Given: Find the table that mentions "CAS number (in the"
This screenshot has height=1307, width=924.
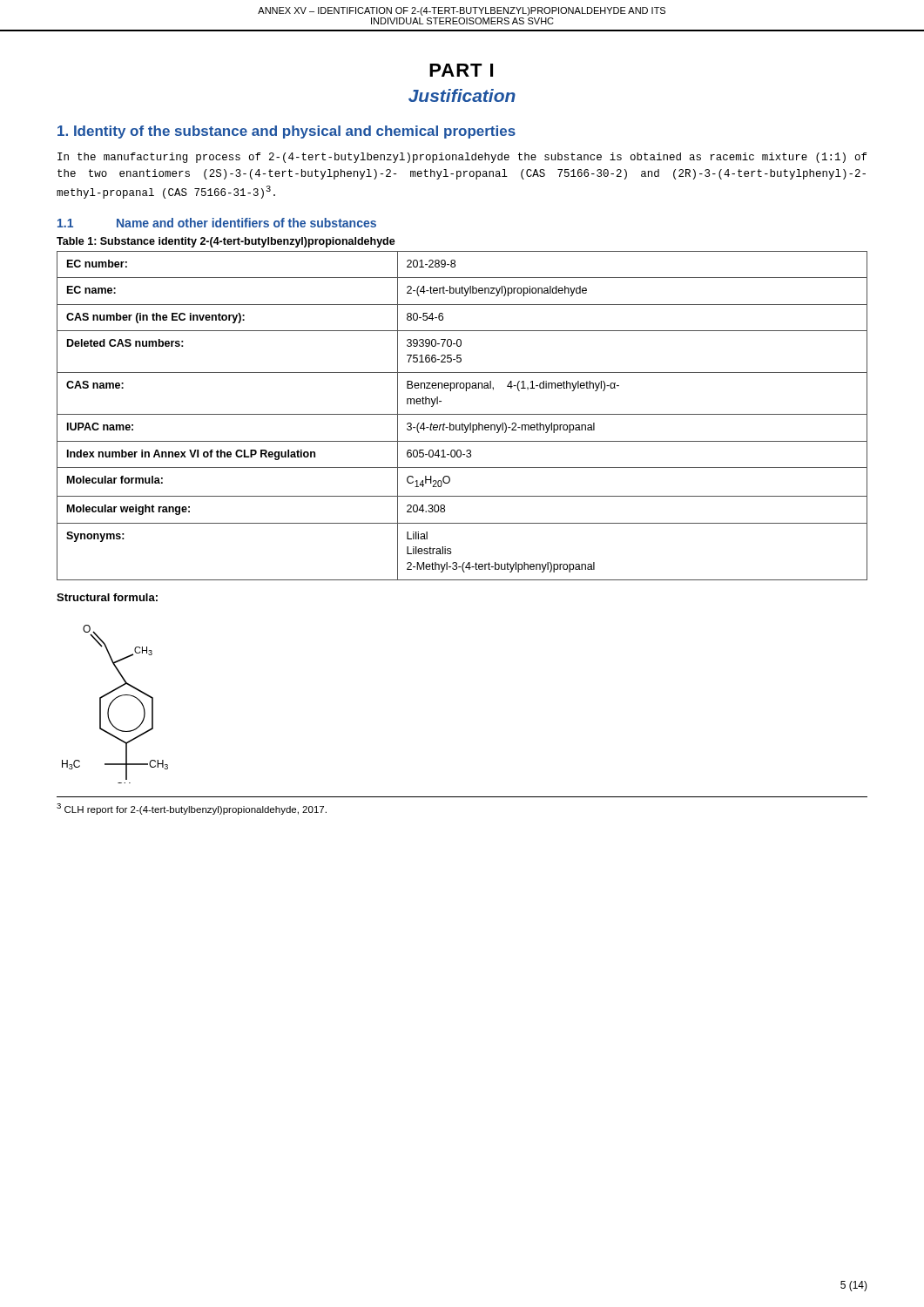Looking at the screenshot, I should 462,415.
